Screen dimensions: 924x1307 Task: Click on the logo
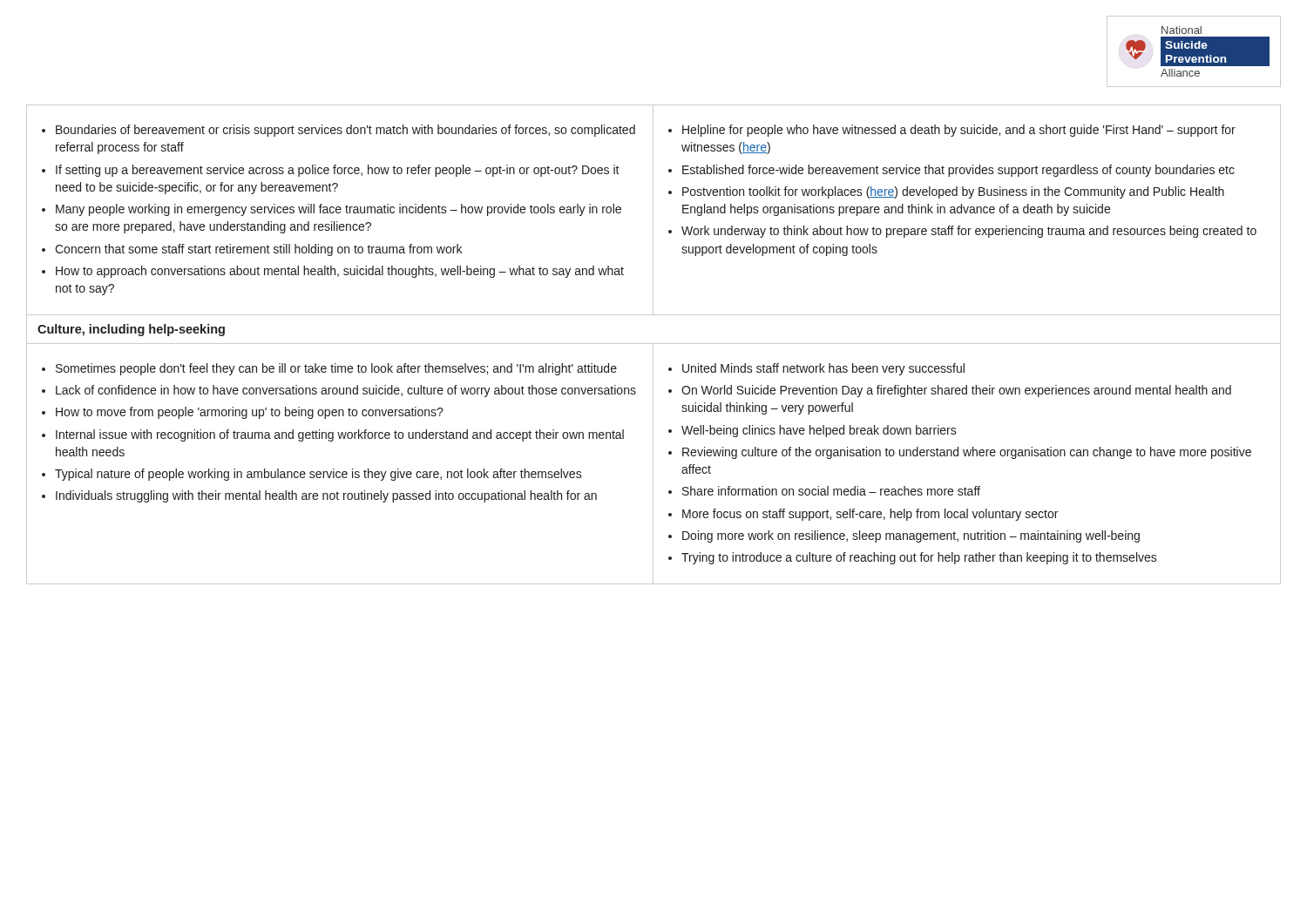click(x=1194, y=51)
